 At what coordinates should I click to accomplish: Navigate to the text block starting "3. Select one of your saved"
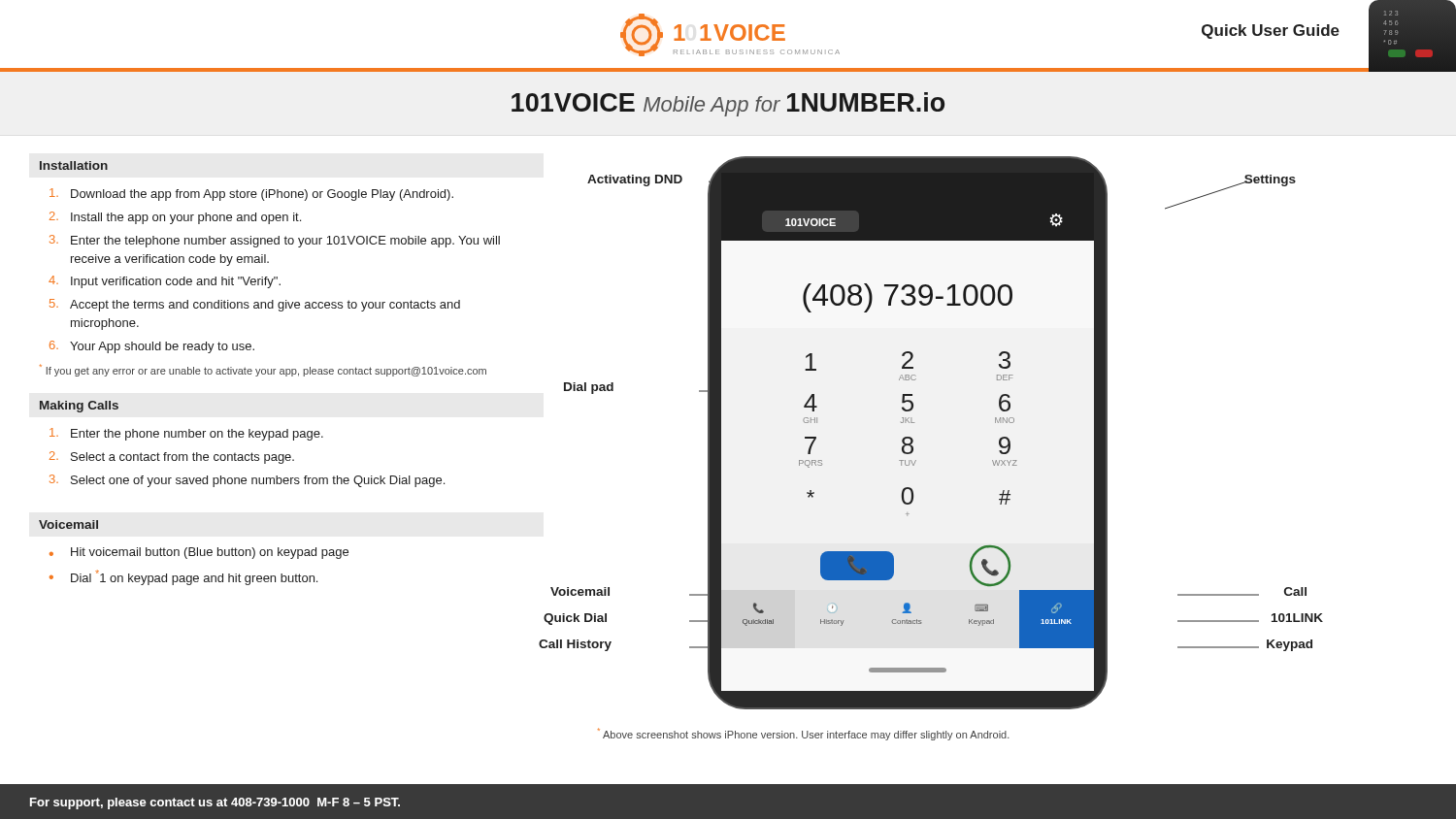point(296,481)
